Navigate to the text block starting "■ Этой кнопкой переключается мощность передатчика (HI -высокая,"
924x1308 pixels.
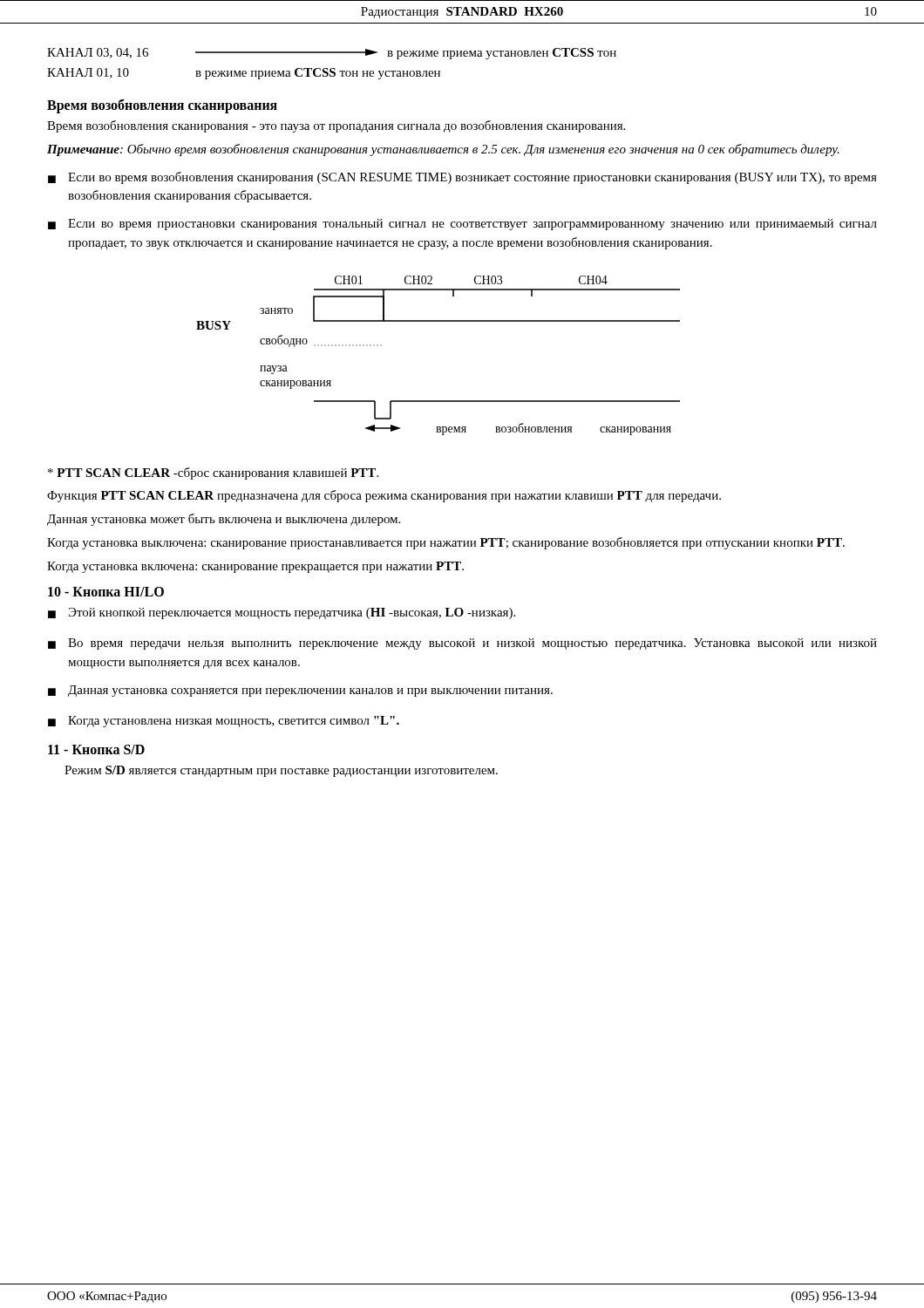click(x=462, y=615)
